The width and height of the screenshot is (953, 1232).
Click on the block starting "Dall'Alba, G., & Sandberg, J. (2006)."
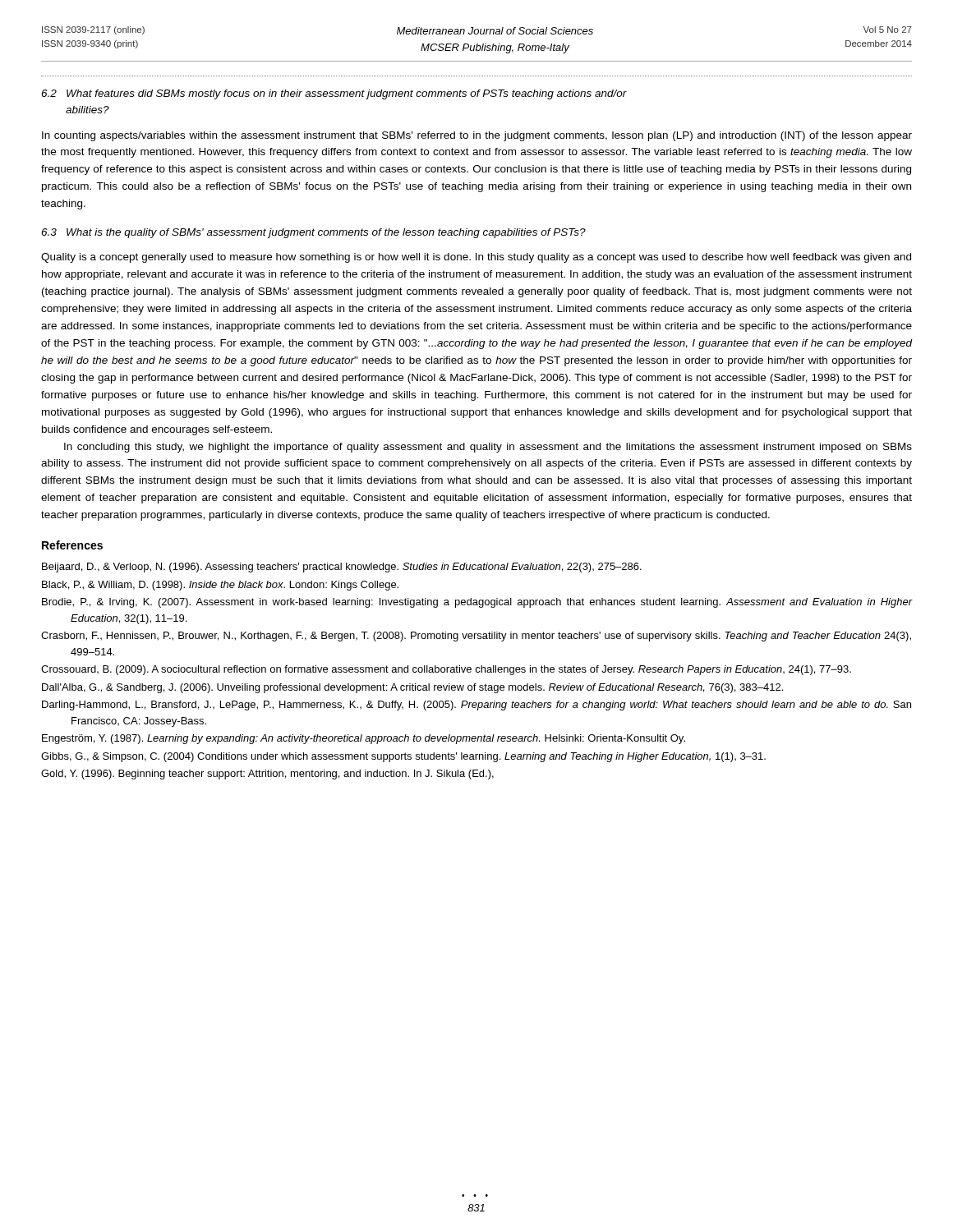pyautogui.click(x=413, y=687)
